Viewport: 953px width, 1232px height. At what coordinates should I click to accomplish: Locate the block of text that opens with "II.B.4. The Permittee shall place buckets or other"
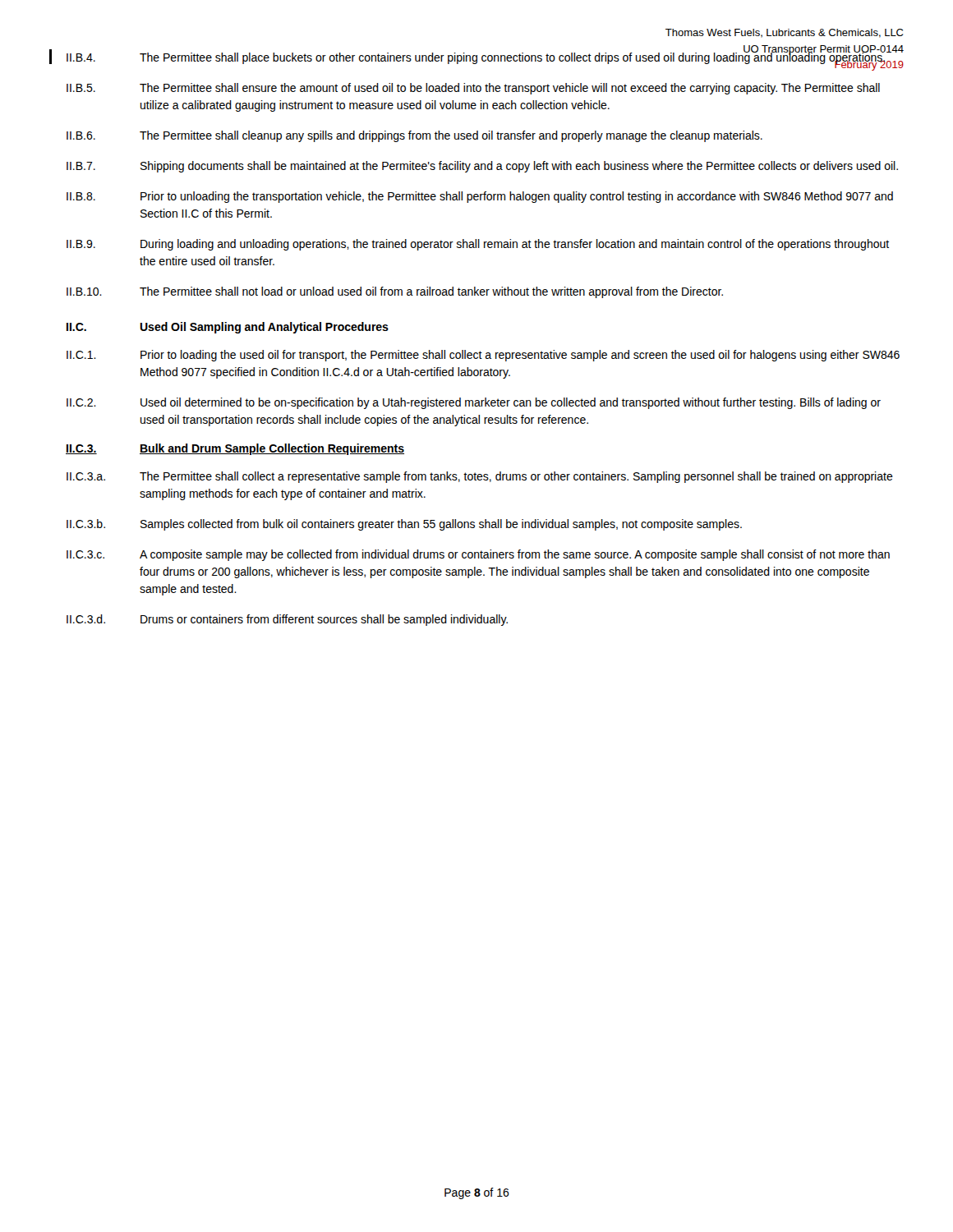(485, 58)
